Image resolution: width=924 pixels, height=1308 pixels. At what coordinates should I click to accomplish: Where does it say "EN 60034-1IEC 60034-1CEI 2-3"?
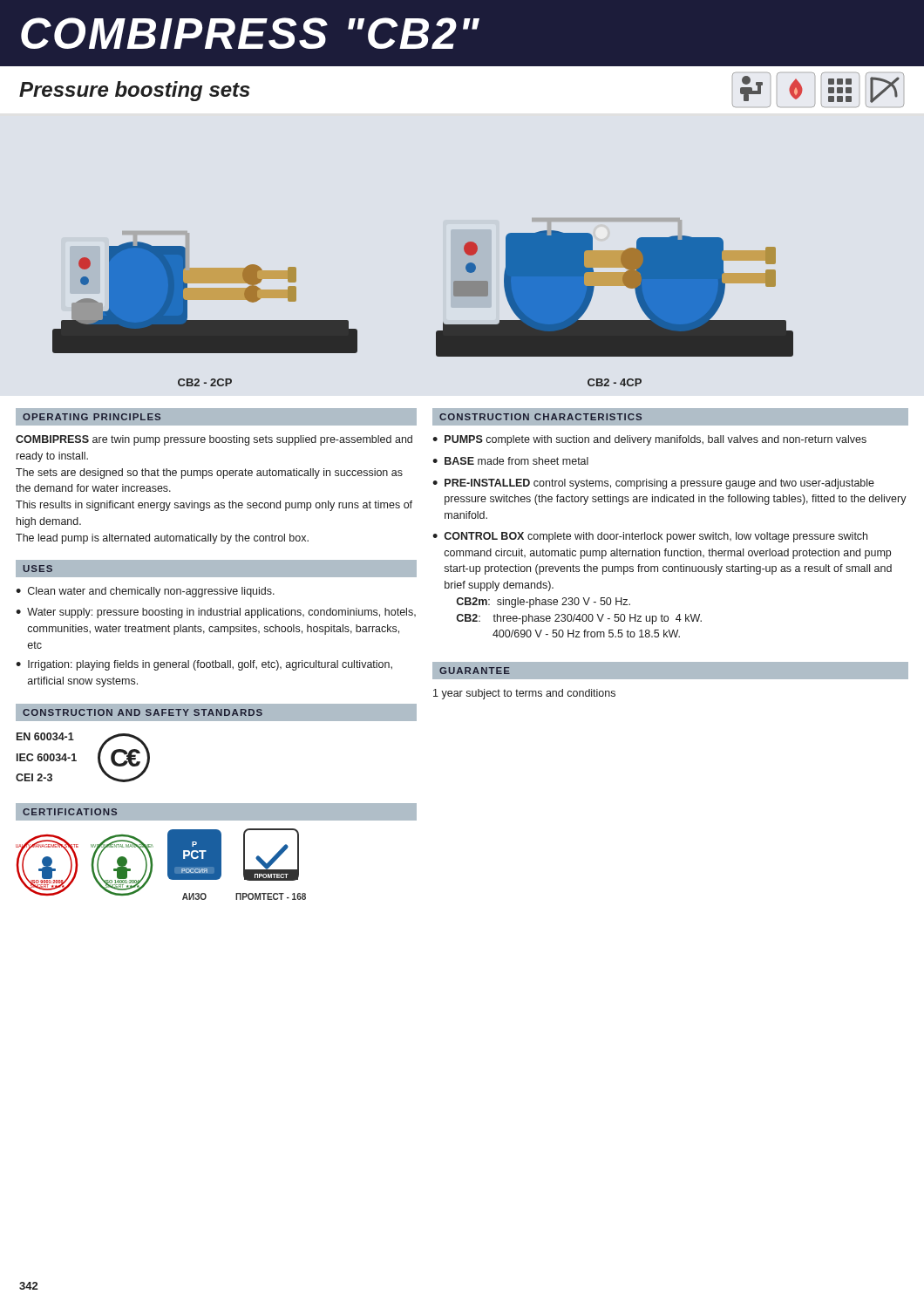click(x=46, y=757)
